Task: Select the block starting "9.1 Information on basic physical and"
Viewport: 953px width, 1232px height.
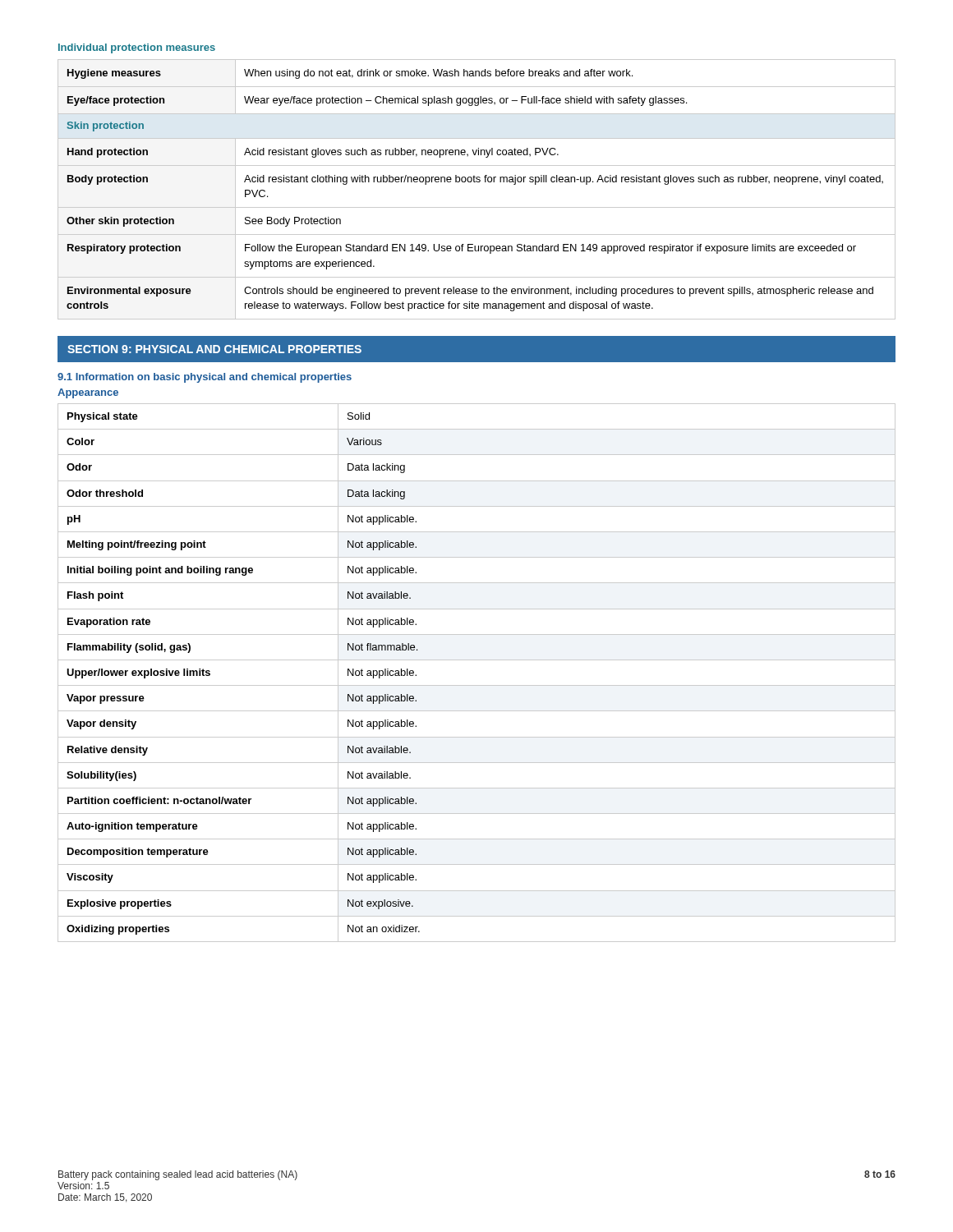Action: [x=205, y=377]
